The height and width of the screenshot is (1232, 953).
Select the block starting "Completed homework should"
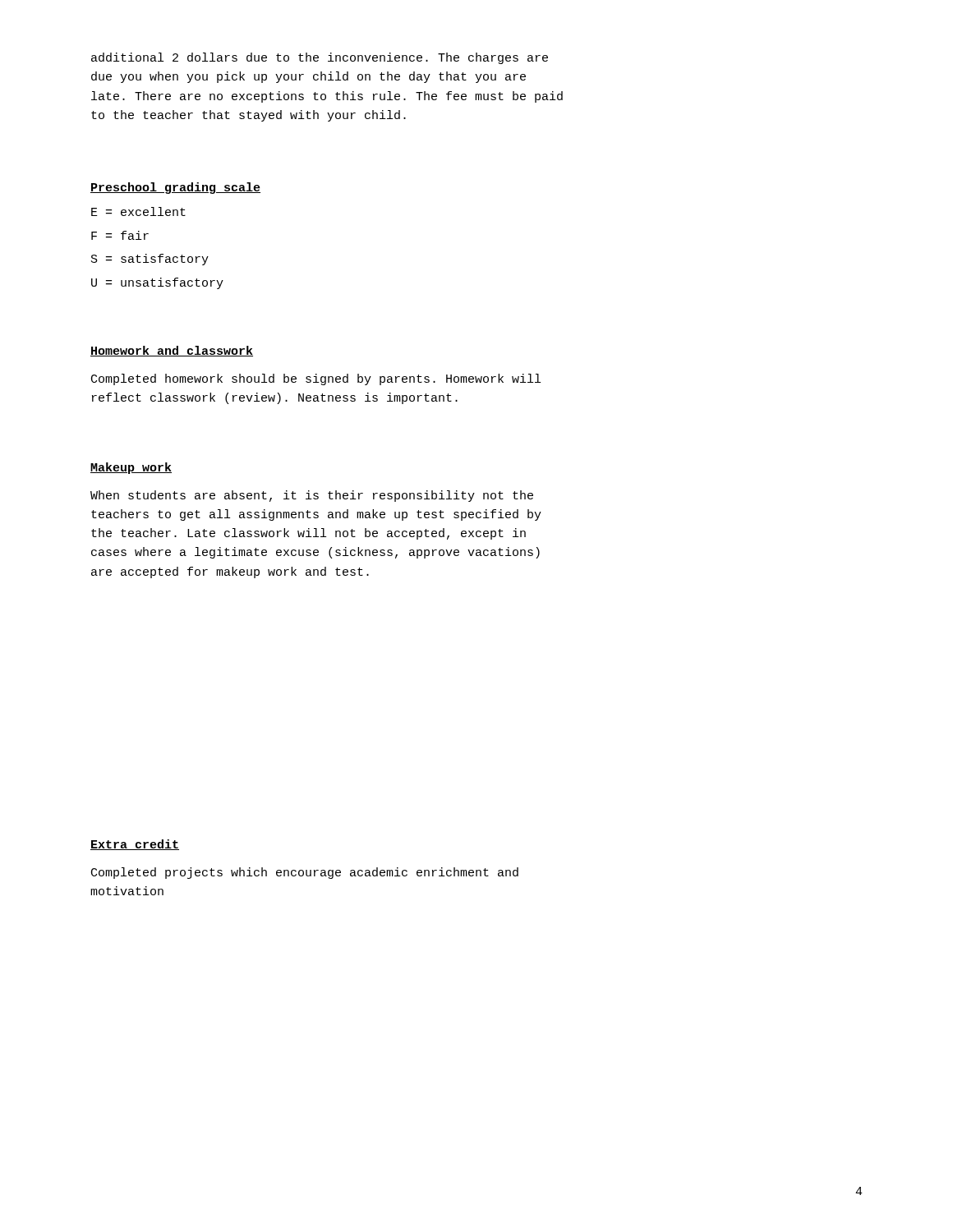[x=316, y=389]
